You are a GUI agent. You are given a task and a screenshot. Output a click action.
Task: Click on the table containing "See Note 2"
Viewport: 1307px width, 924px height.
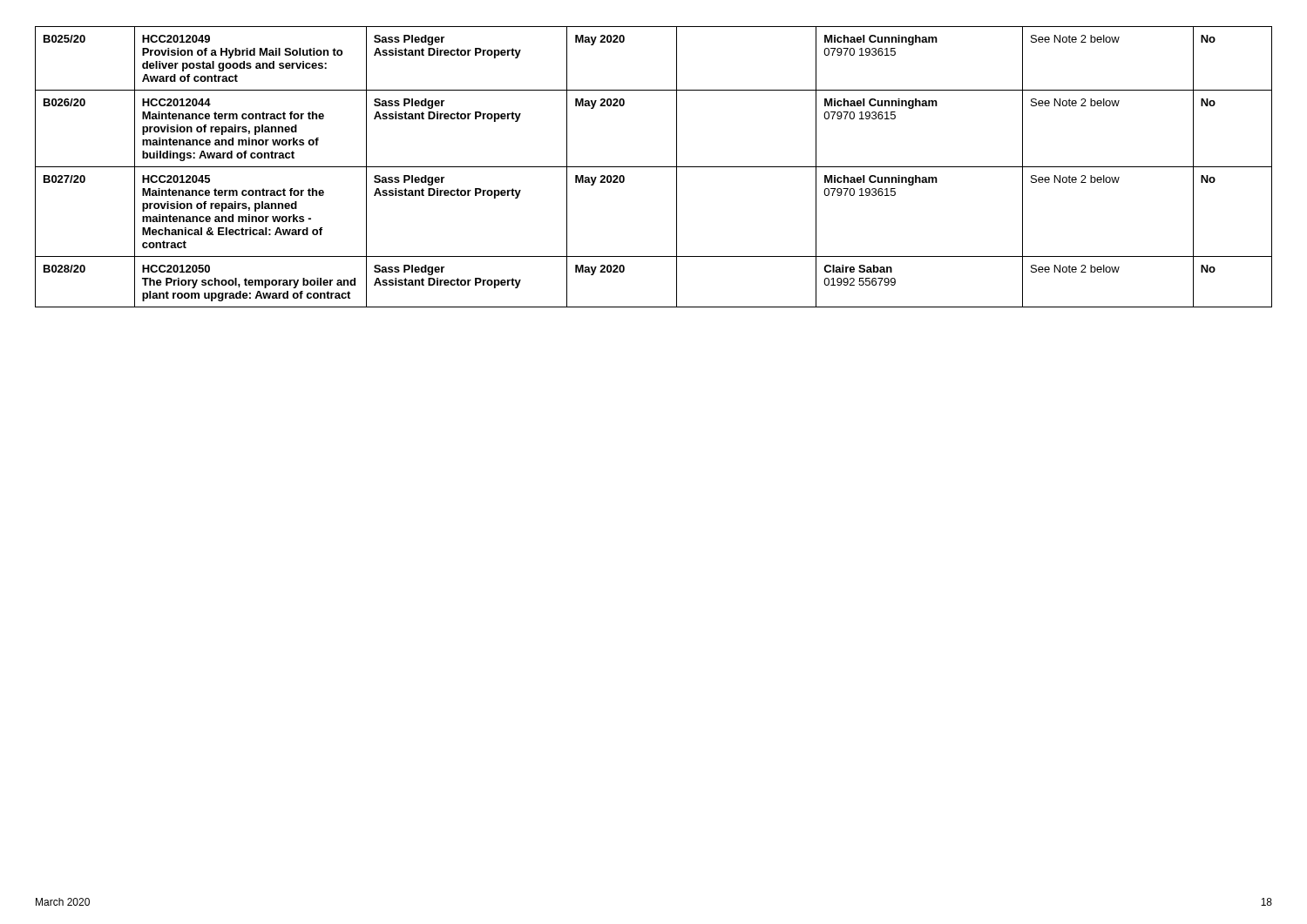pyautogui.click(x=654, y=167)
